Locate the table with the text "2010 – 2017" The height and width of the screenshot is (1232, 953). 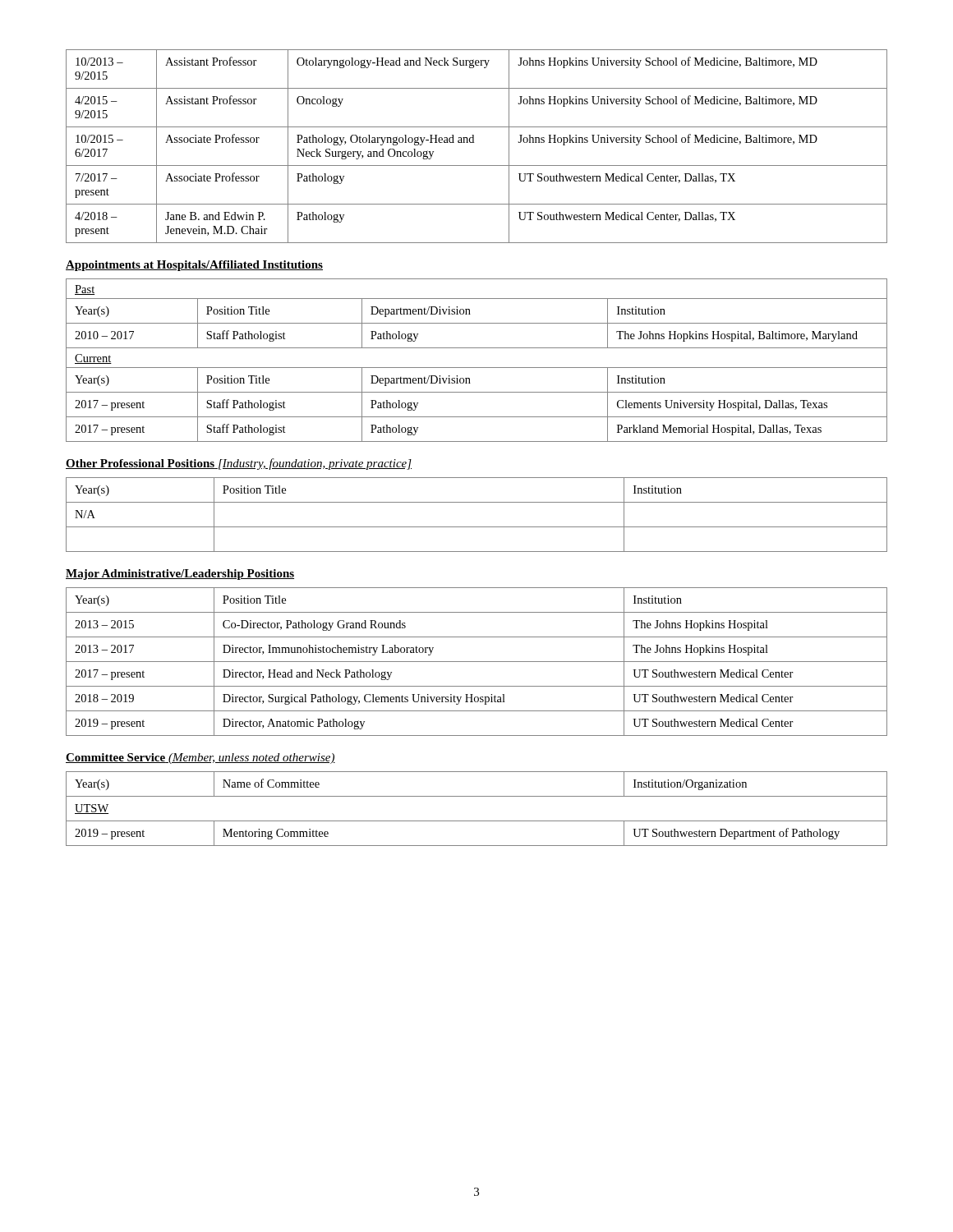(476, 360)
